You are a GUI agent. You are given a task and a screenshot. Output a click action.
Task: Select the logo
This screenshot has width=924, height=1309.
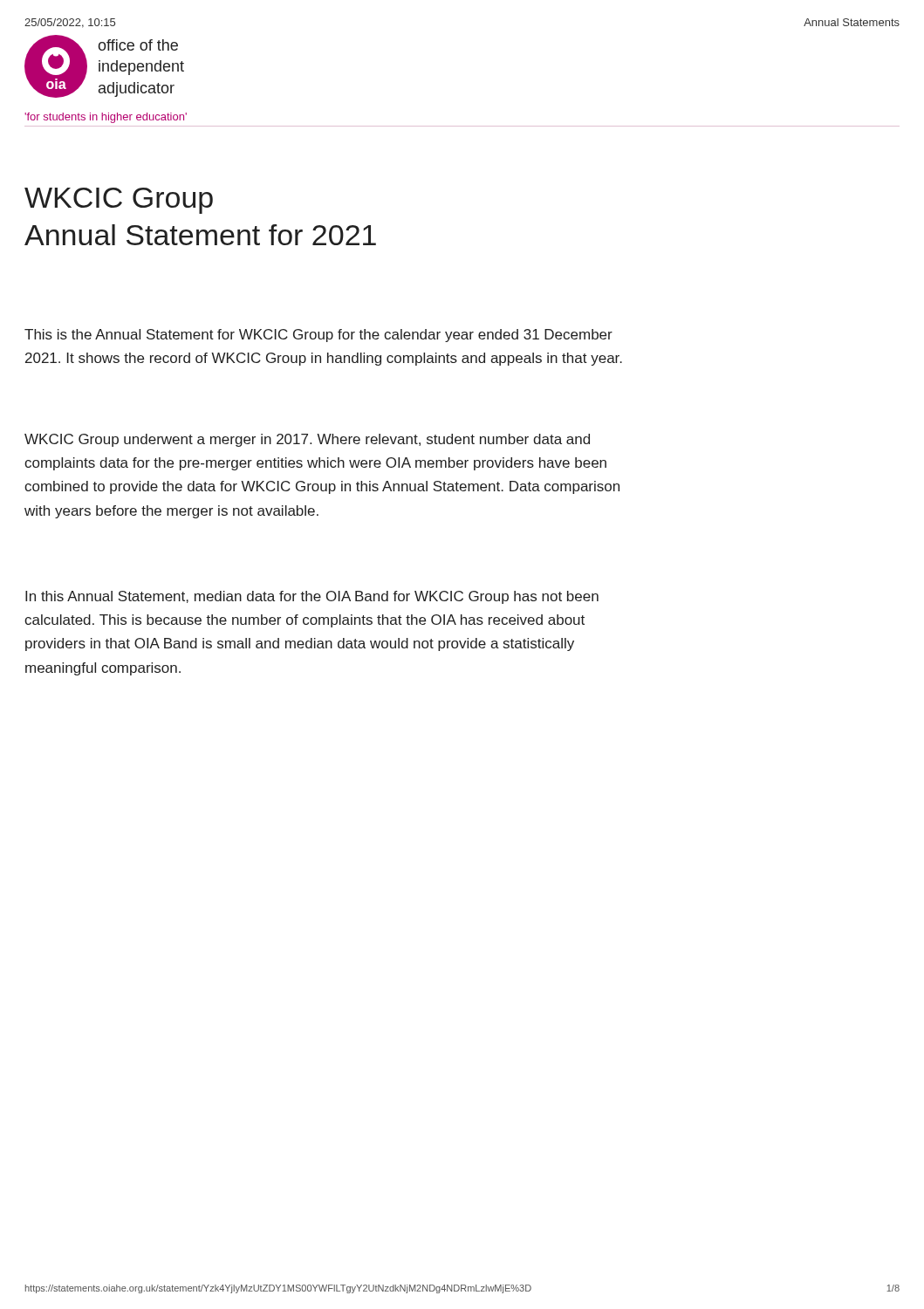[x=104, y=67]
